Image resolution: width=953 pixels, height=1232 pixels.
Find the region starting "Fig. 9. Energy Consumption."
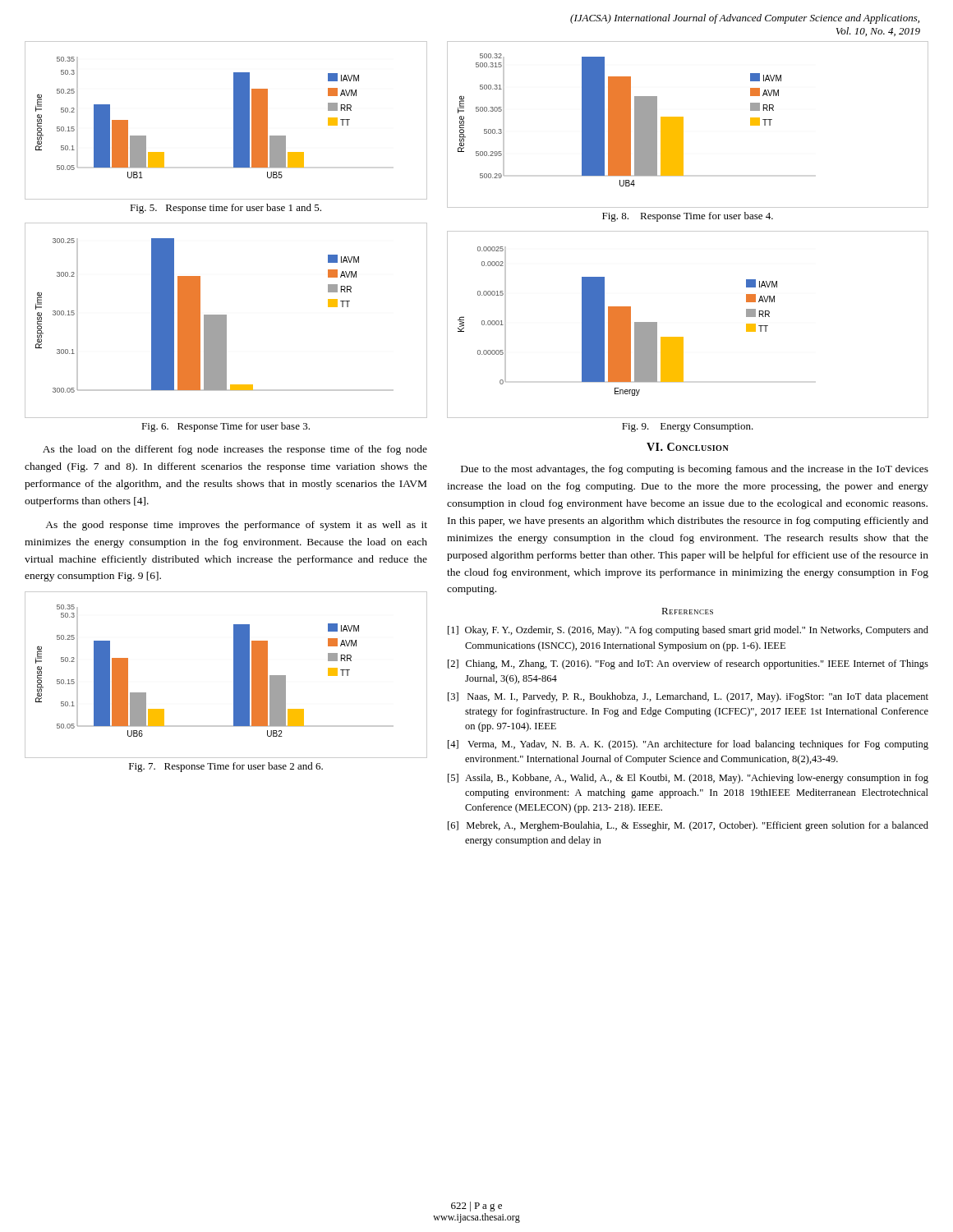click(x=688, y=426)
